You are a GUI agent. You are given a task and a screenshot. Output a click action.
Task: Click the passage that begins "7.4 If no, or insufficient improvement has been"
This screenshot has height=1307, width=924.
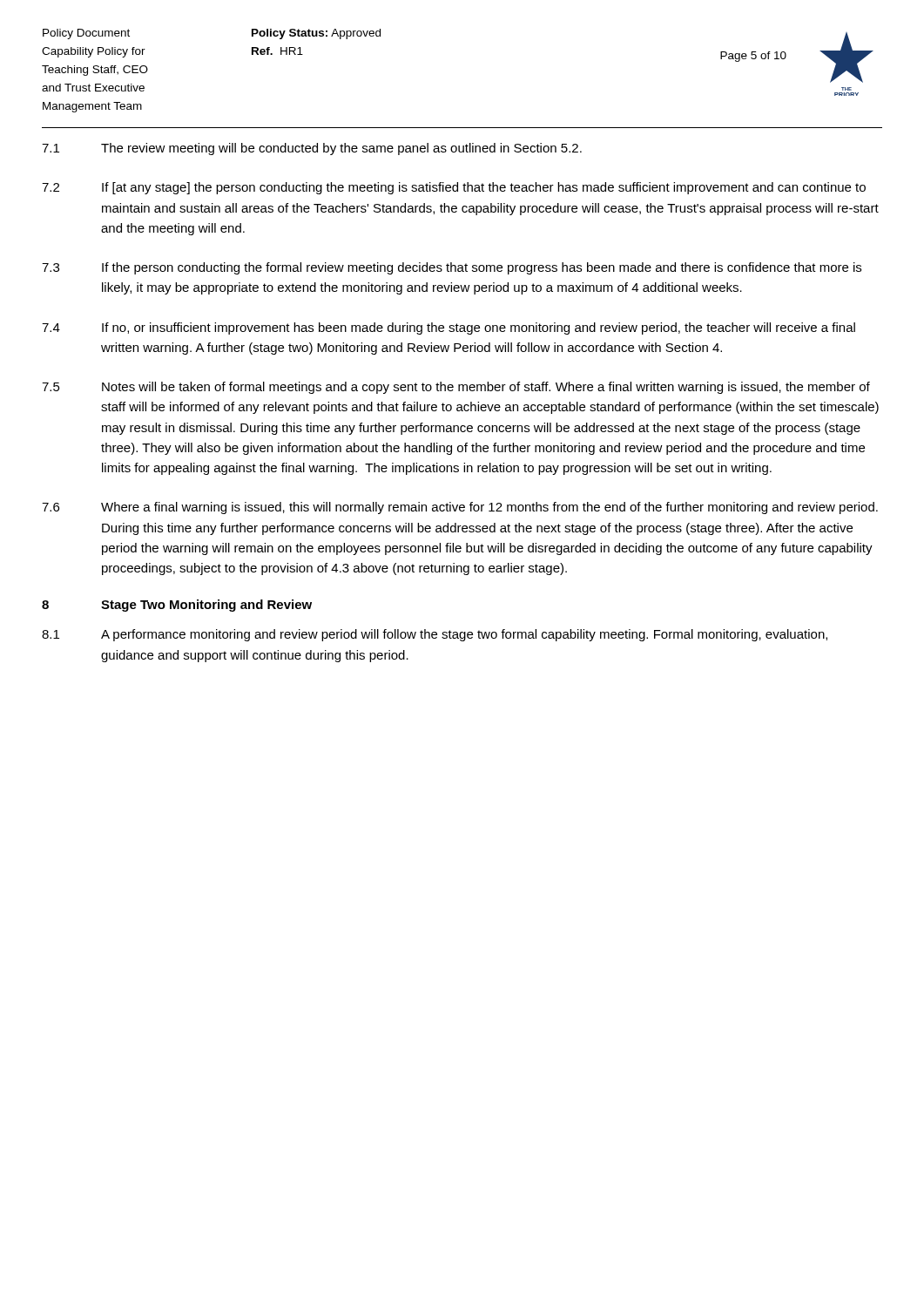462,337
